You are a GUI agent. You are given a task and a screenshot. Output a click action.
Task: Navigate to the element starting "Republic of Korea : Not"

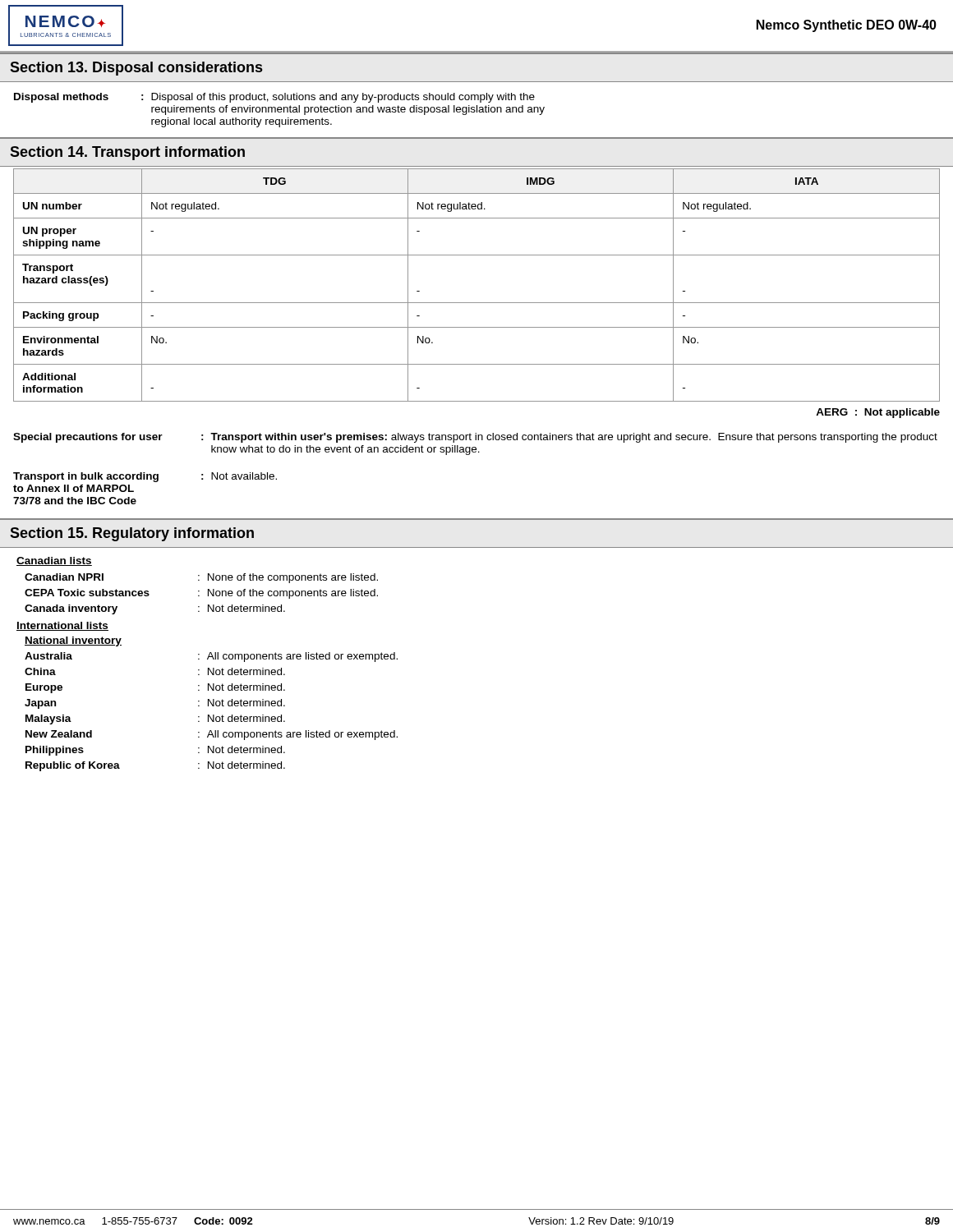click(x=69, y=768)
